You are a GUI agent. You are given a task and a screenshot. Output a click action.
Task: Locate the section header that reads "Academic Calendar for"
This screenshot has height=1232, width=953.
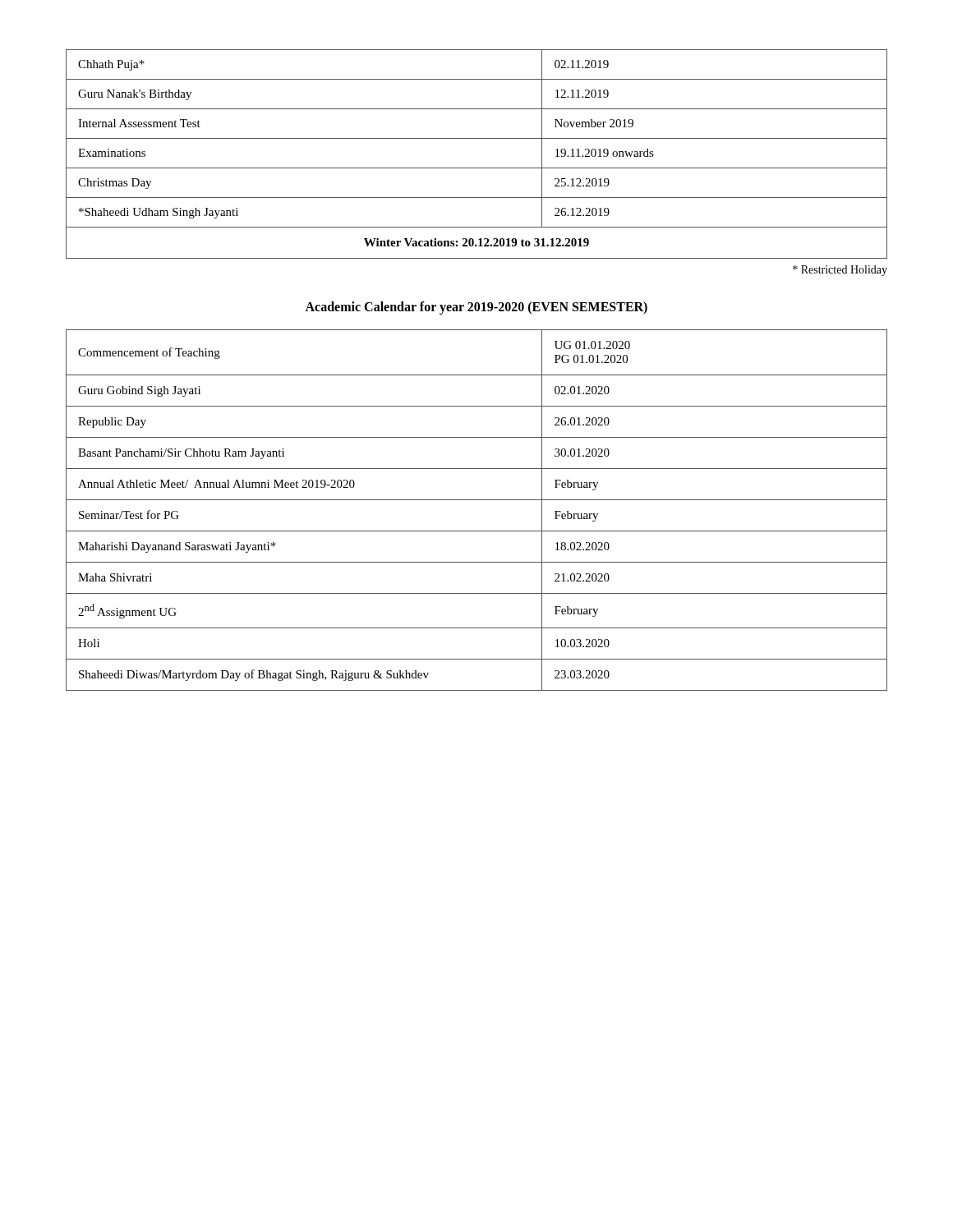point(476,307)
